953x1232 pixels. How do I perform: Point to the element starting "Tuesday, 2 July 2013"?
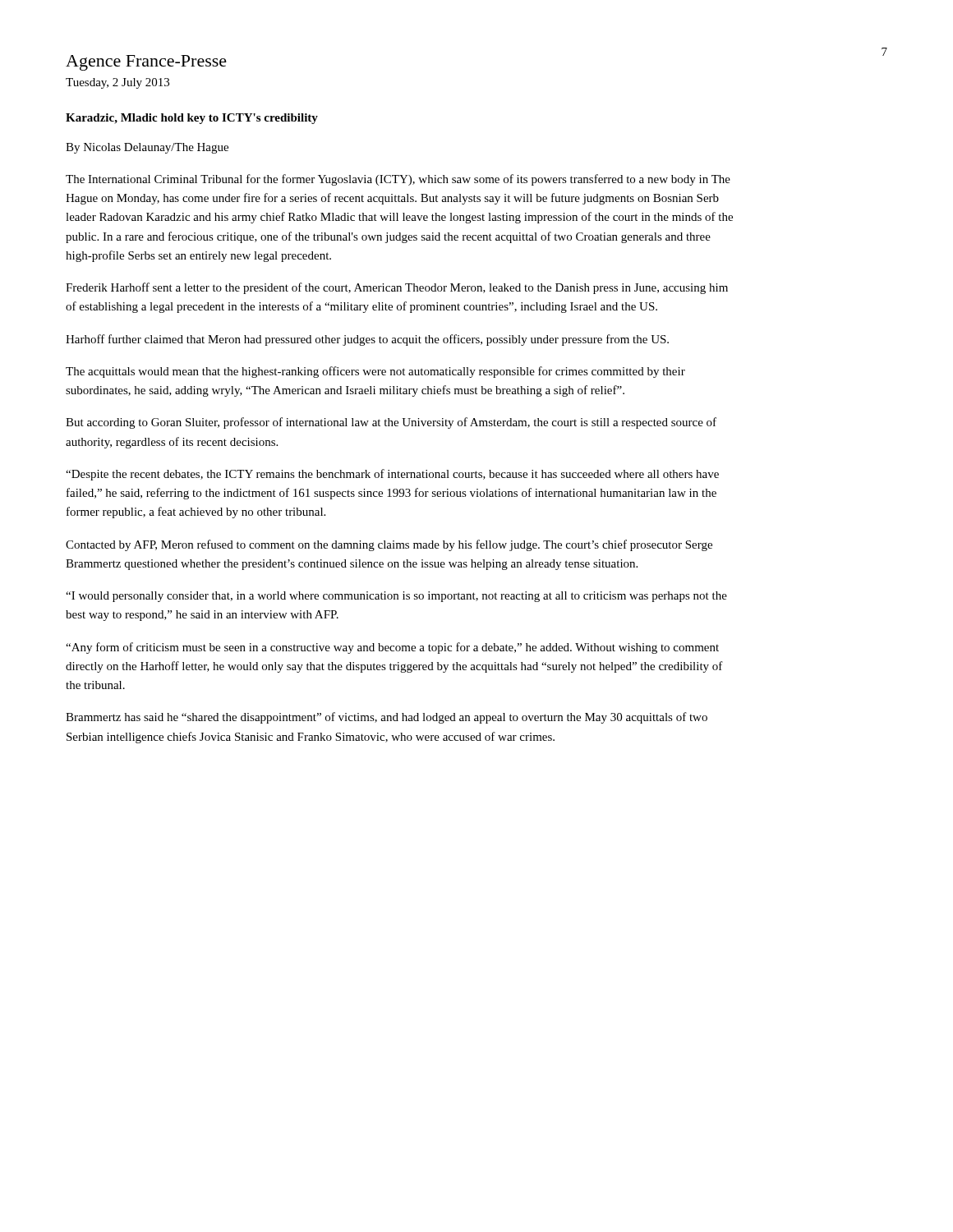[118, 82]
